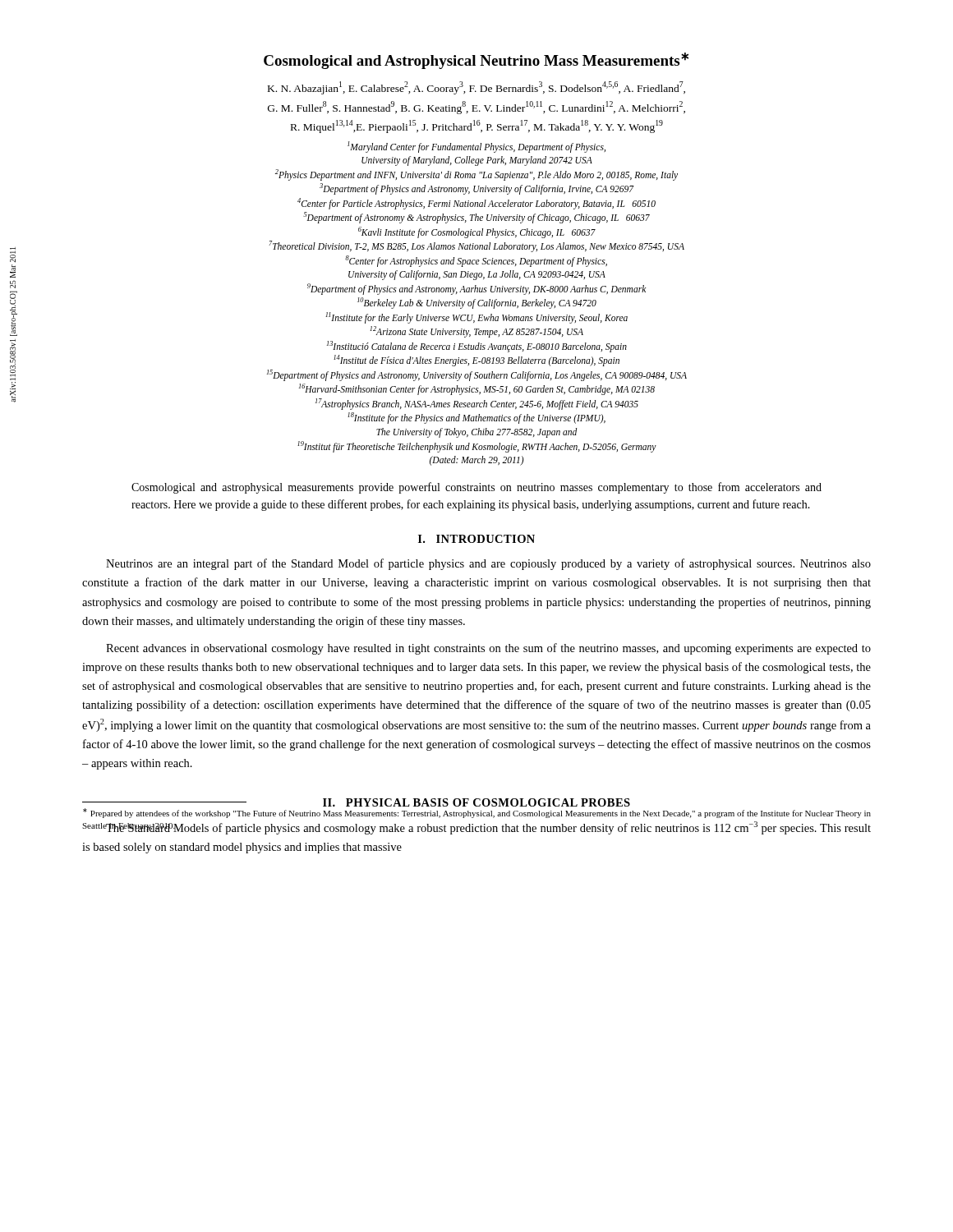
Task: Point to the passage starting "∗ Prepared by attendees of the workshop"
Action: 476,818
